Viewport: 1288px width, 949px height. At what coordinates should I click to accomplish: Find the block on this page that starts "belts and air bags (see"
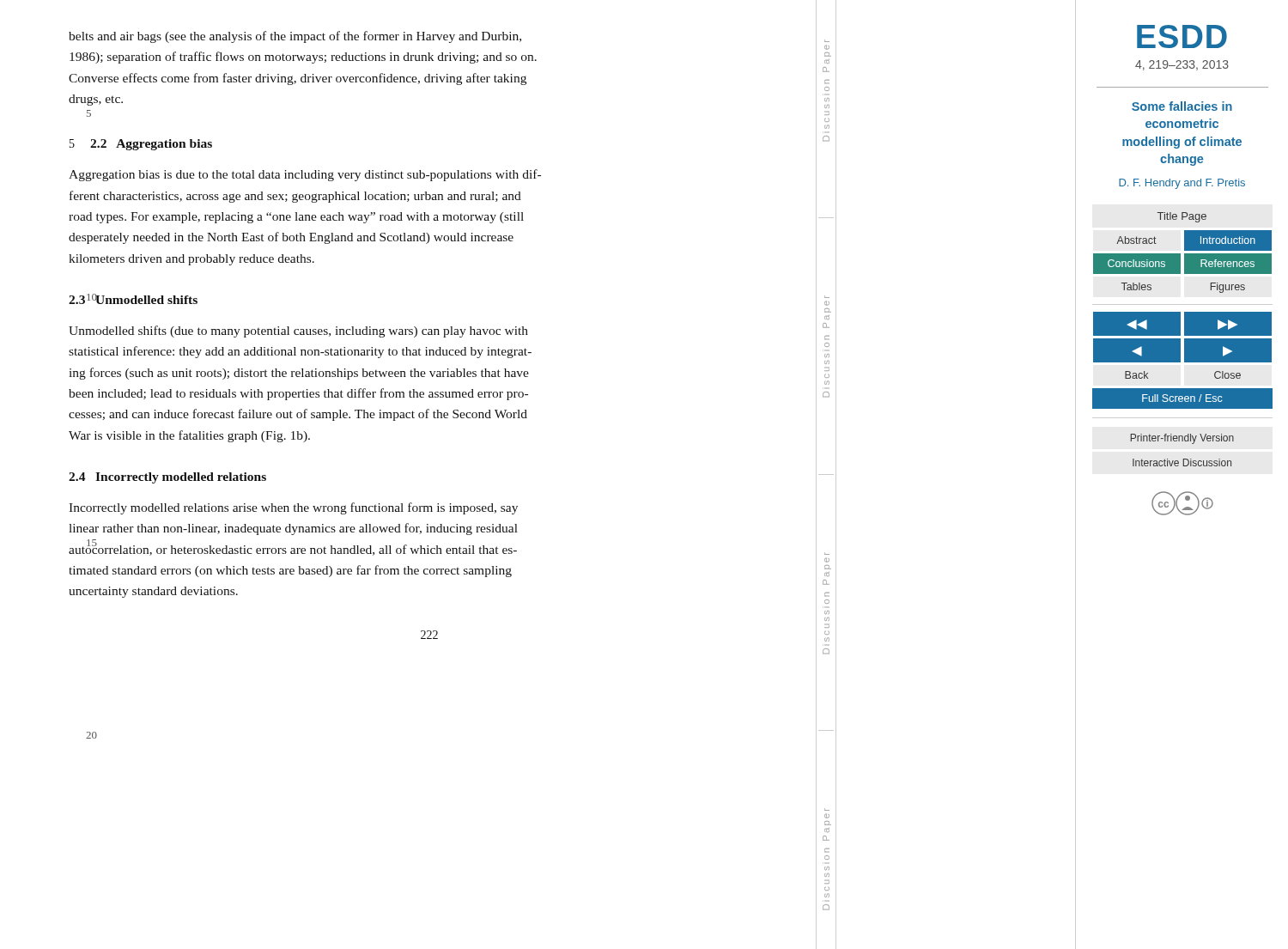click(303, 67)
